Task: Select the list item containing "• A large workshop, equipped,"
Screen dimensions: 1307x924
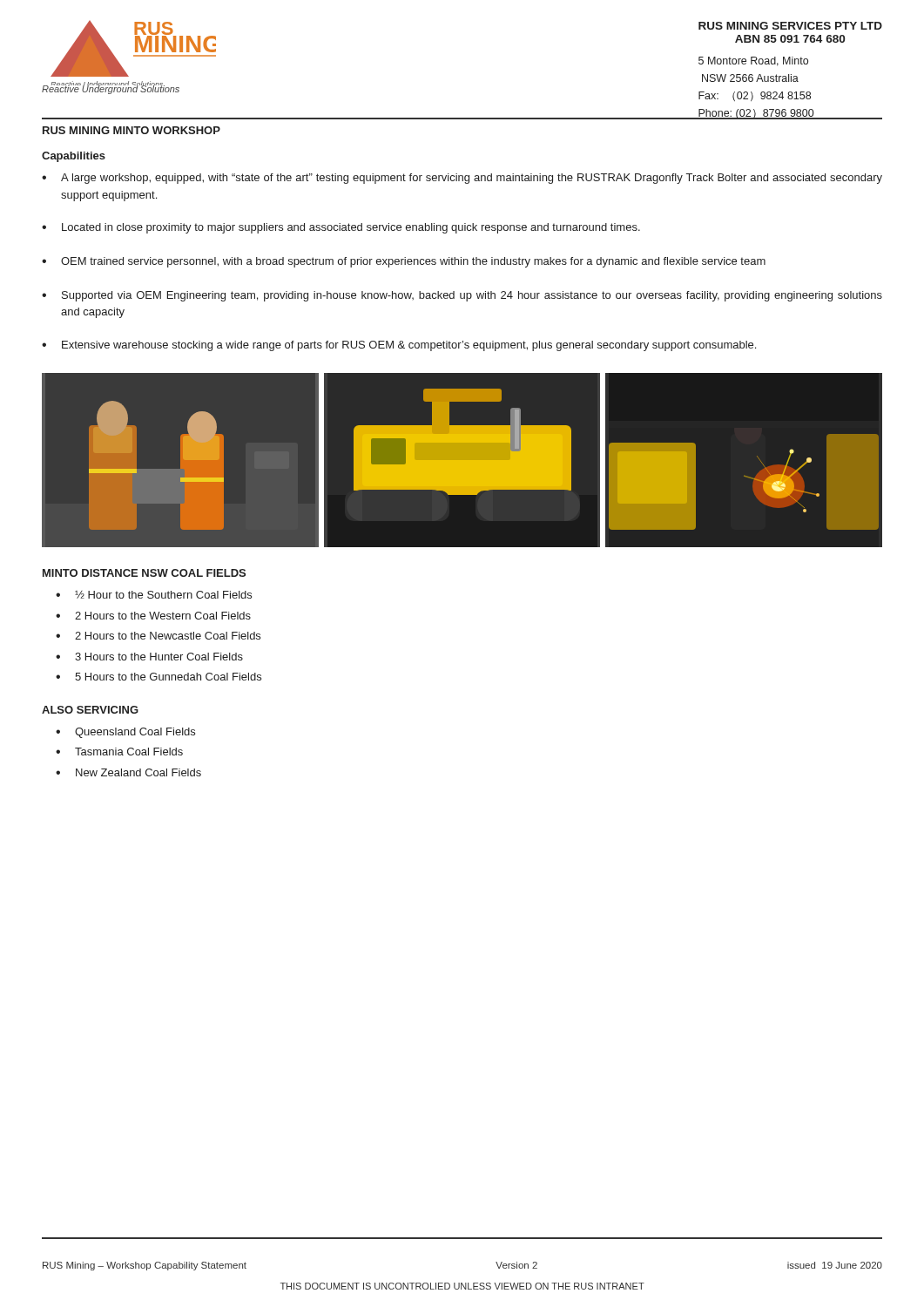Action: click(462, 186)
